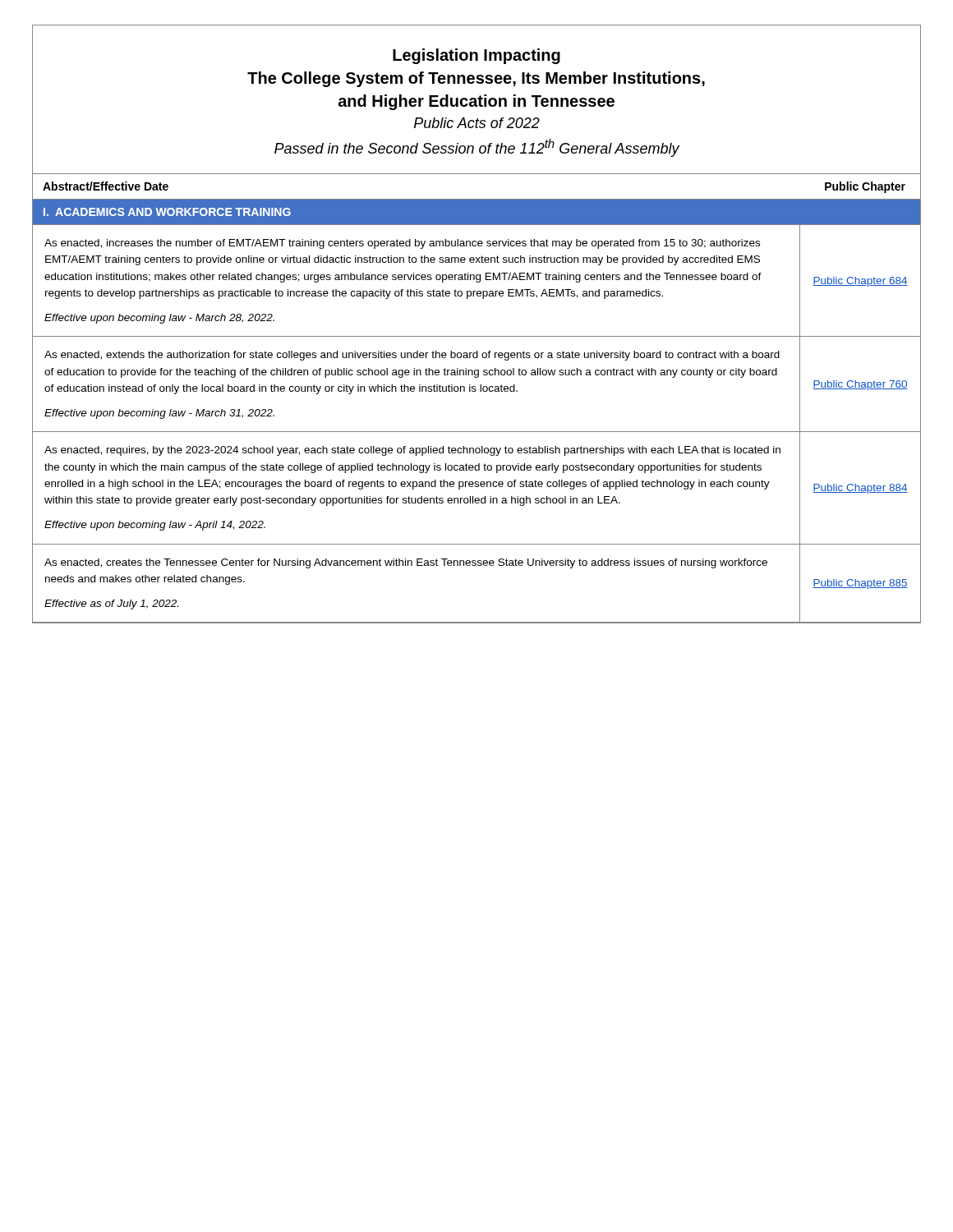
Task: Find the passage starting "Public Chapter 760"
Action: pyautogui.click(x=860, y=384)
